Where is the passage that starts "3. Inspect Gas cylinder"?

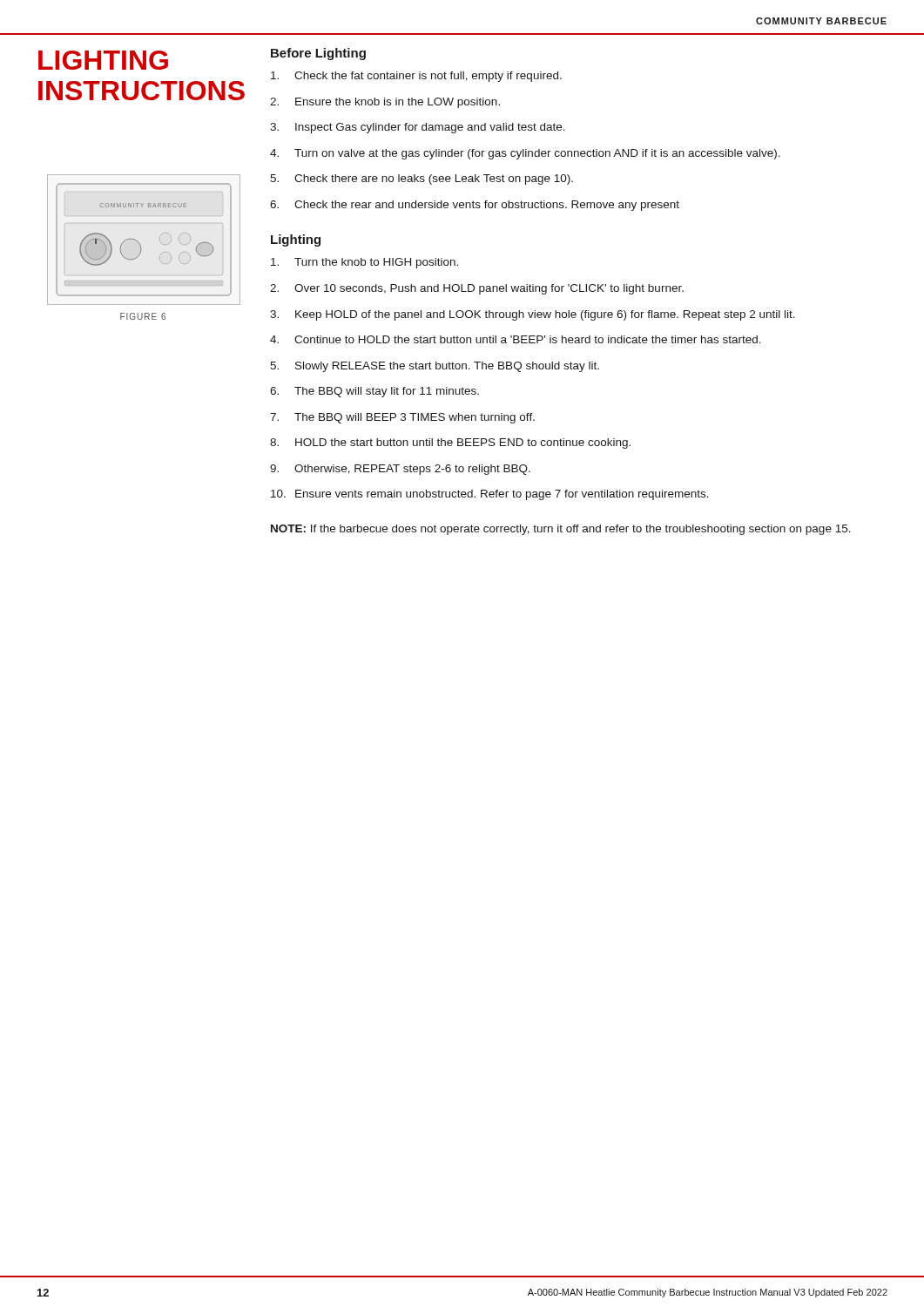575,127
